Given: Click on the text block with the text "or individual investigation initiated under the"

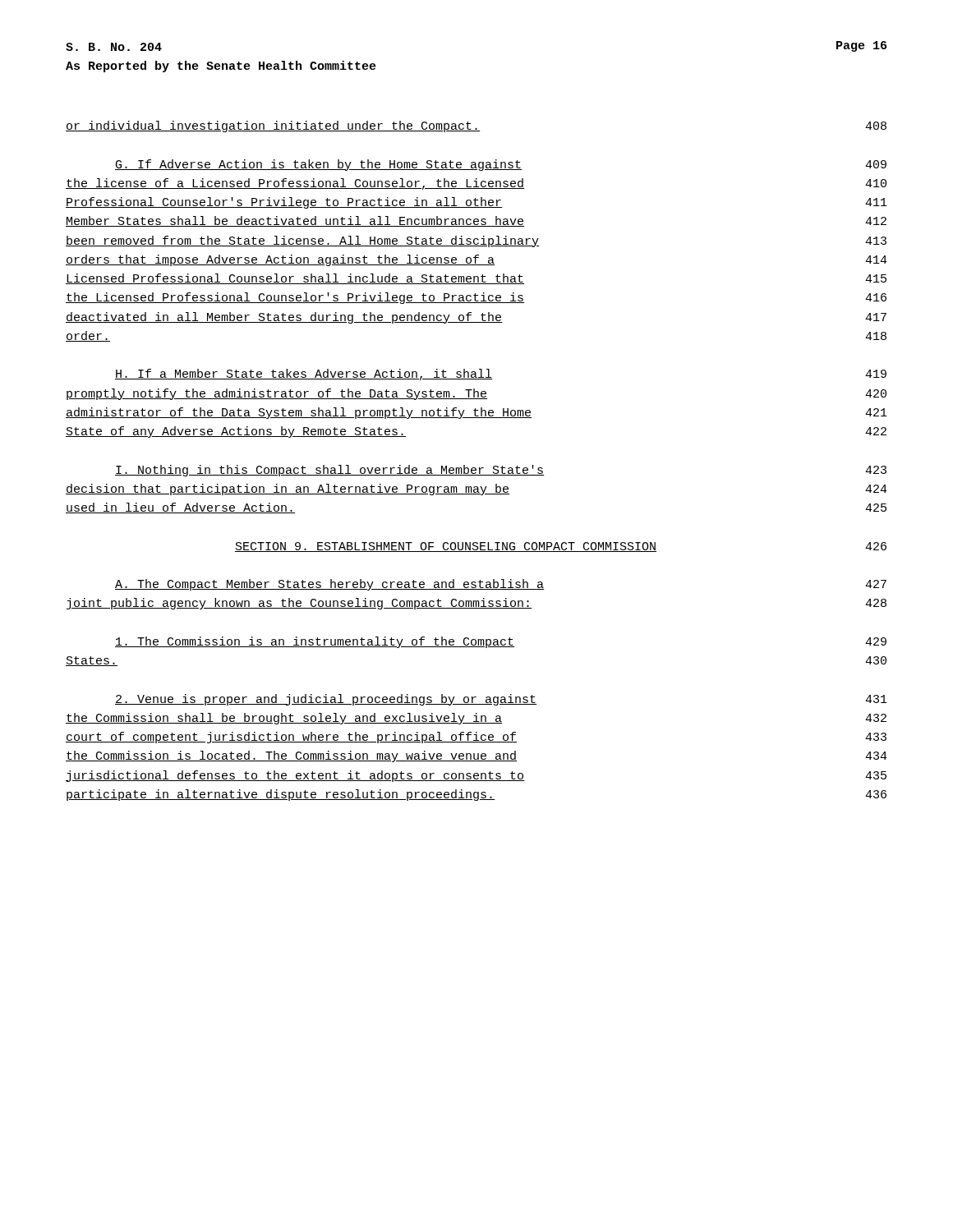Looking at the screenshot, I should (x=476, y=127).
